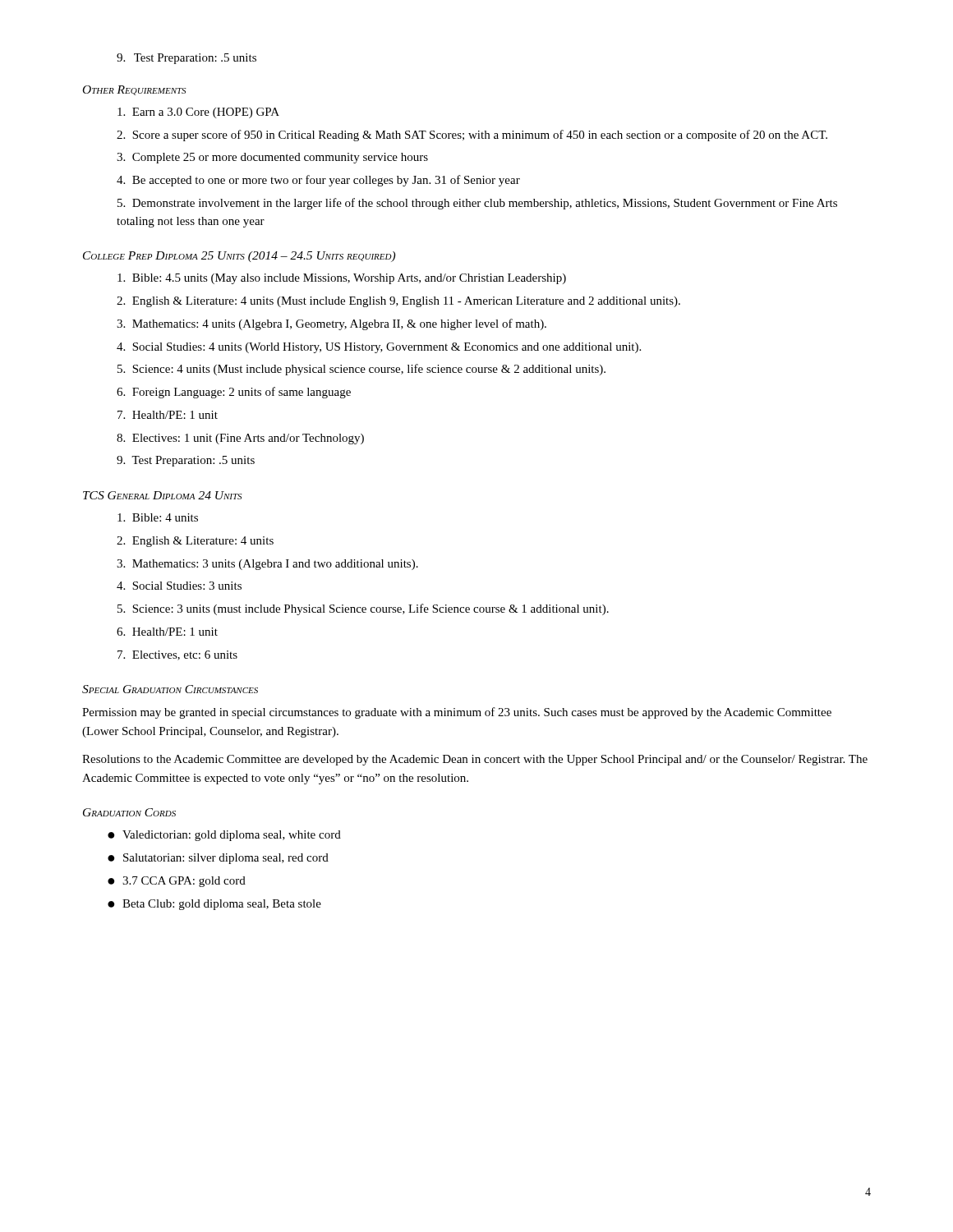Image resolution: width=953 pixels, height=1232 pixels.
Task: Find the block on this page that starts "●Valedictorian: gold diploma seal,"
Action: coord(224,835)
